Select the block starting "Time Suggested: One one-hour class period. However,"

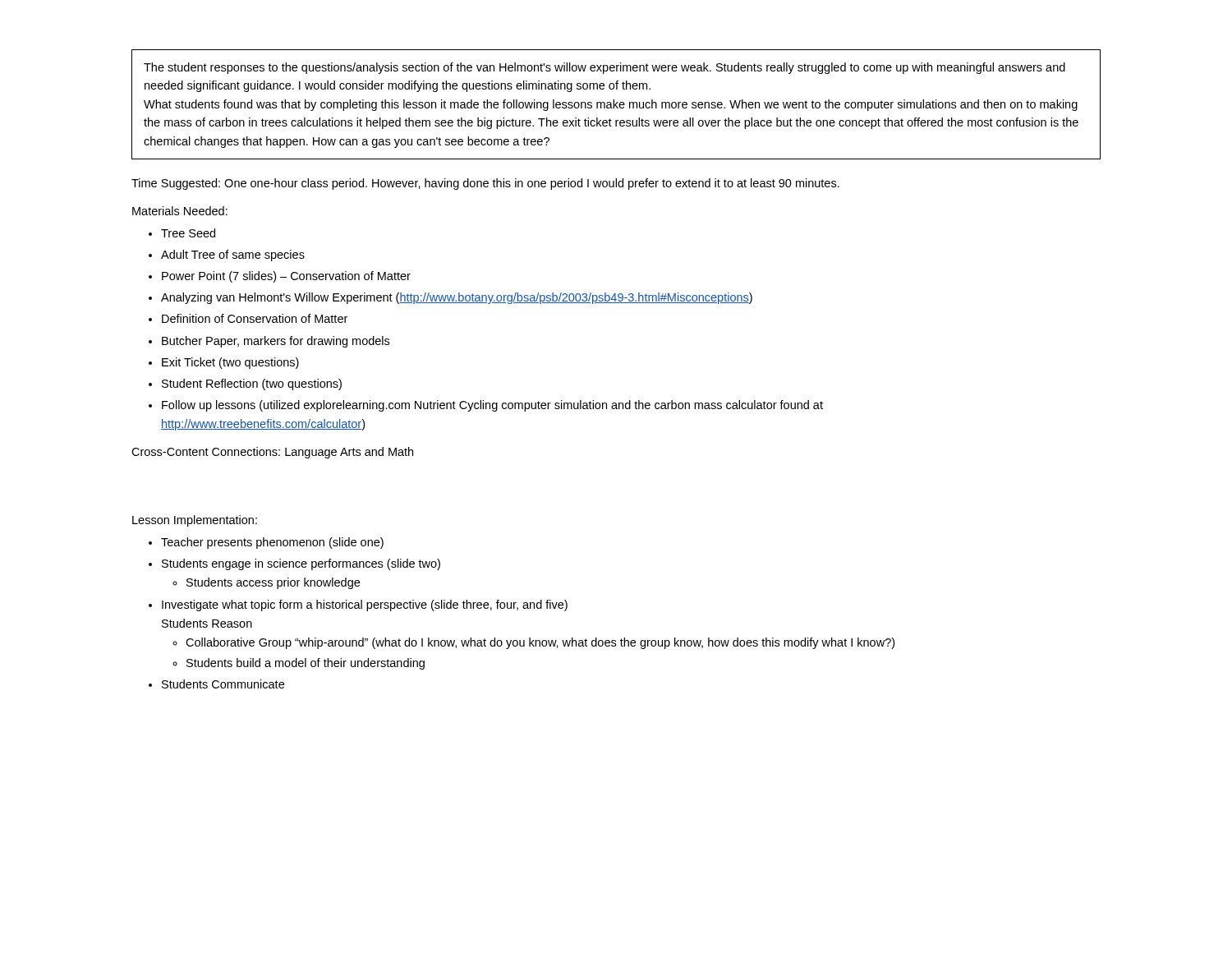[486, 183]
